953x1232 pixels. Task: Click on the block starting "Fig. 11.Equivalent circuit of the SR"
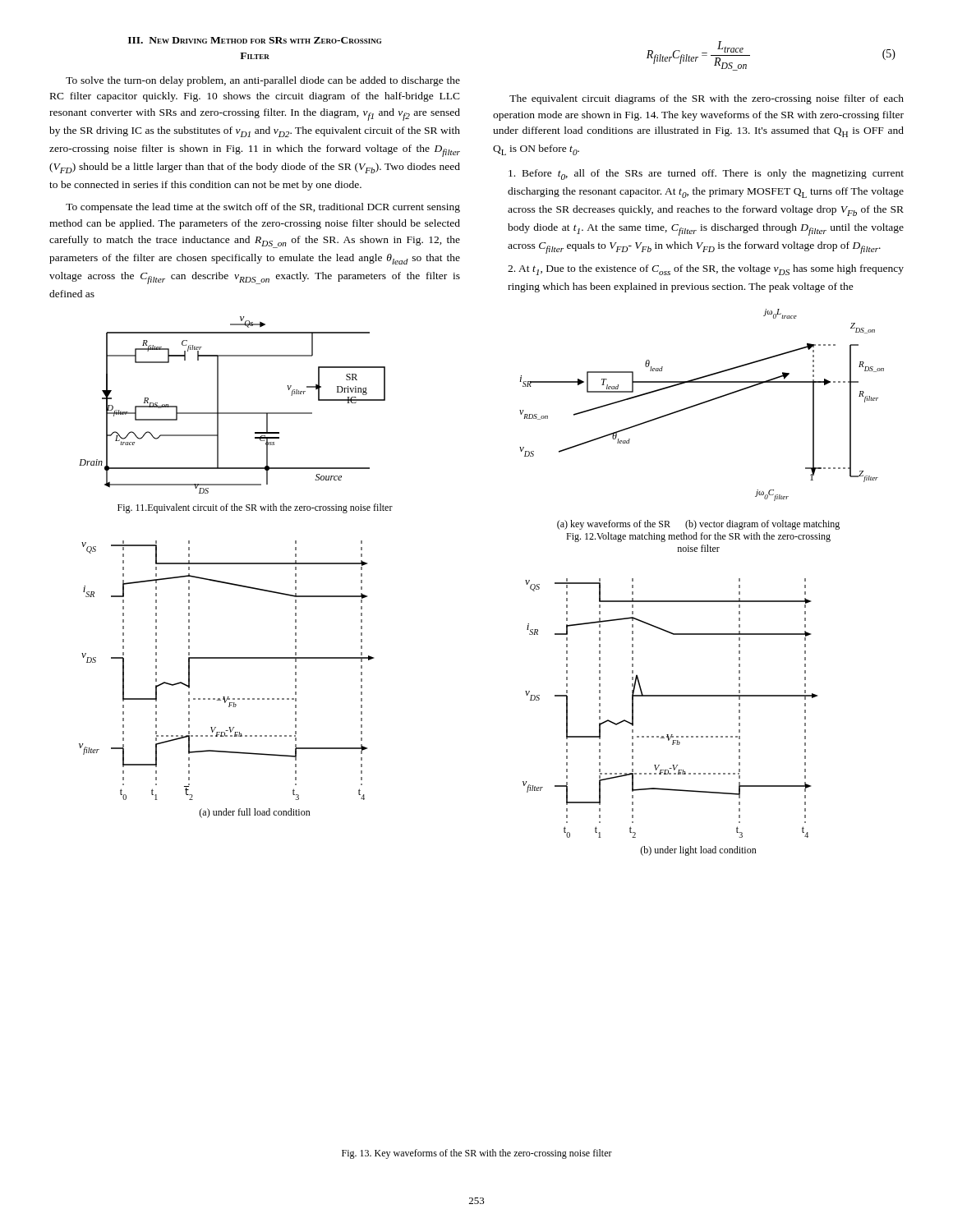coord(255,508)
